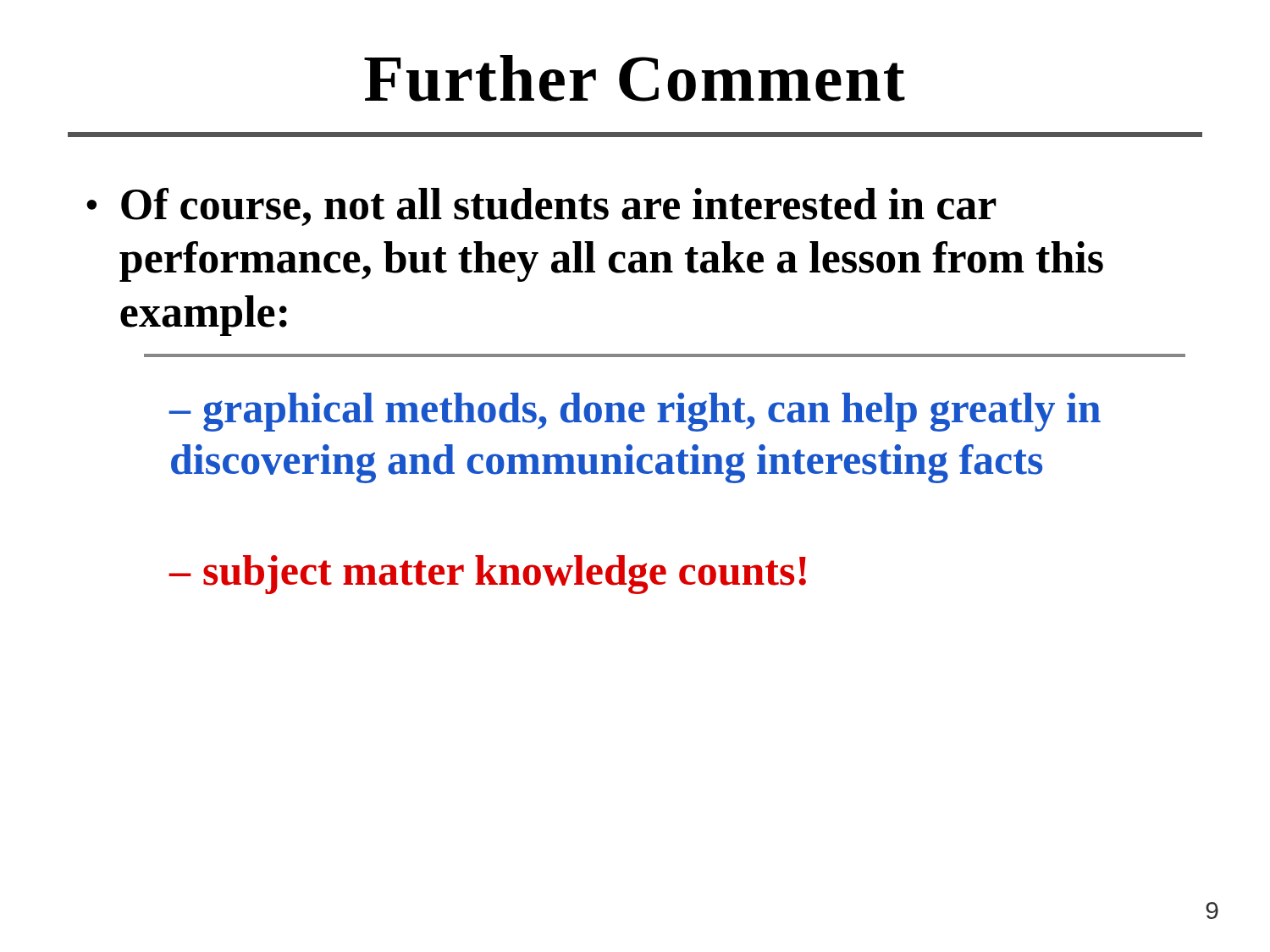Find the text block starting "–subject matter knowledge counts!"
This screenshot has height=952, width=1270.
[x=489, y=571]
